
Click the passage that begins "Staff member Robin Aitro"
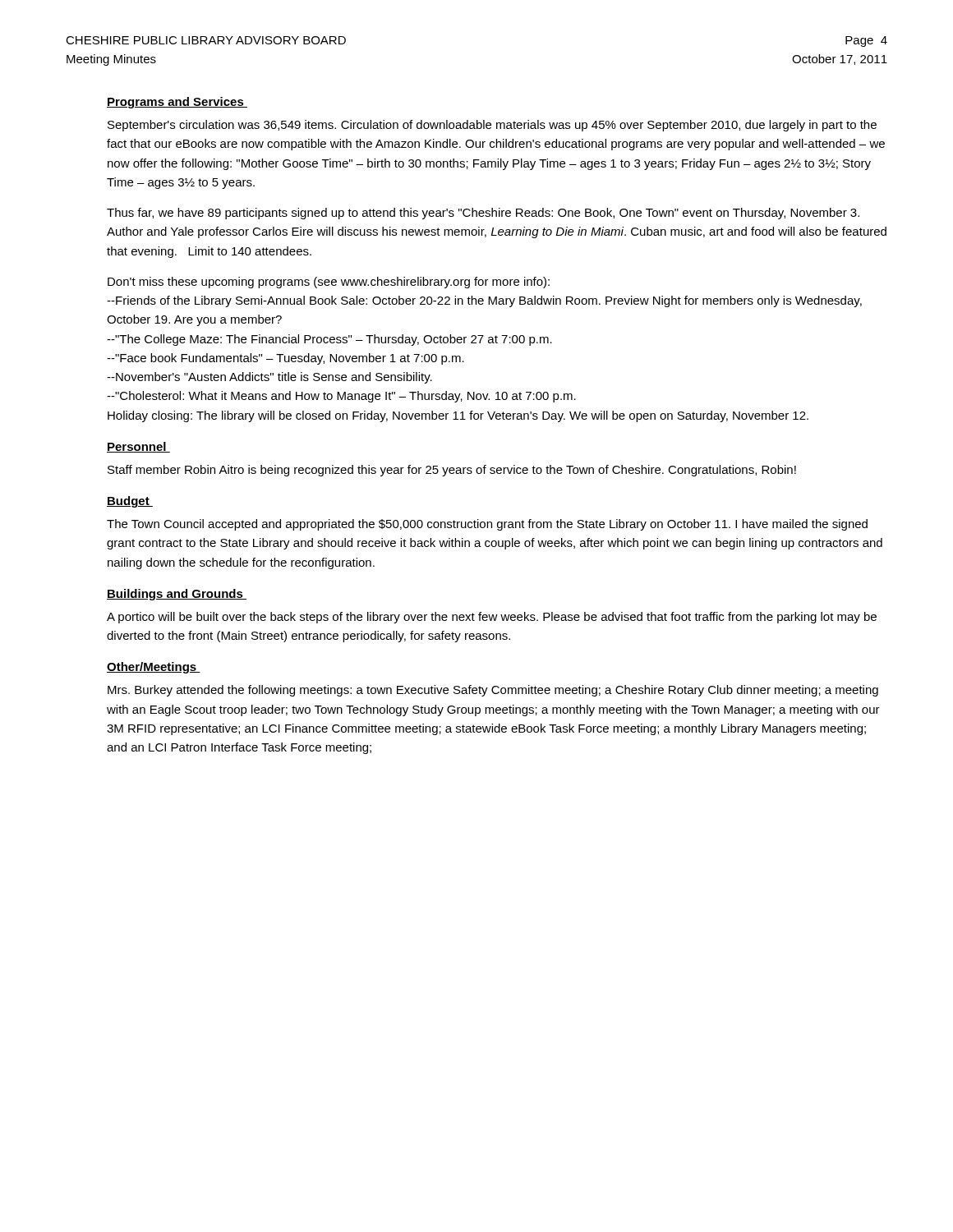452,469
